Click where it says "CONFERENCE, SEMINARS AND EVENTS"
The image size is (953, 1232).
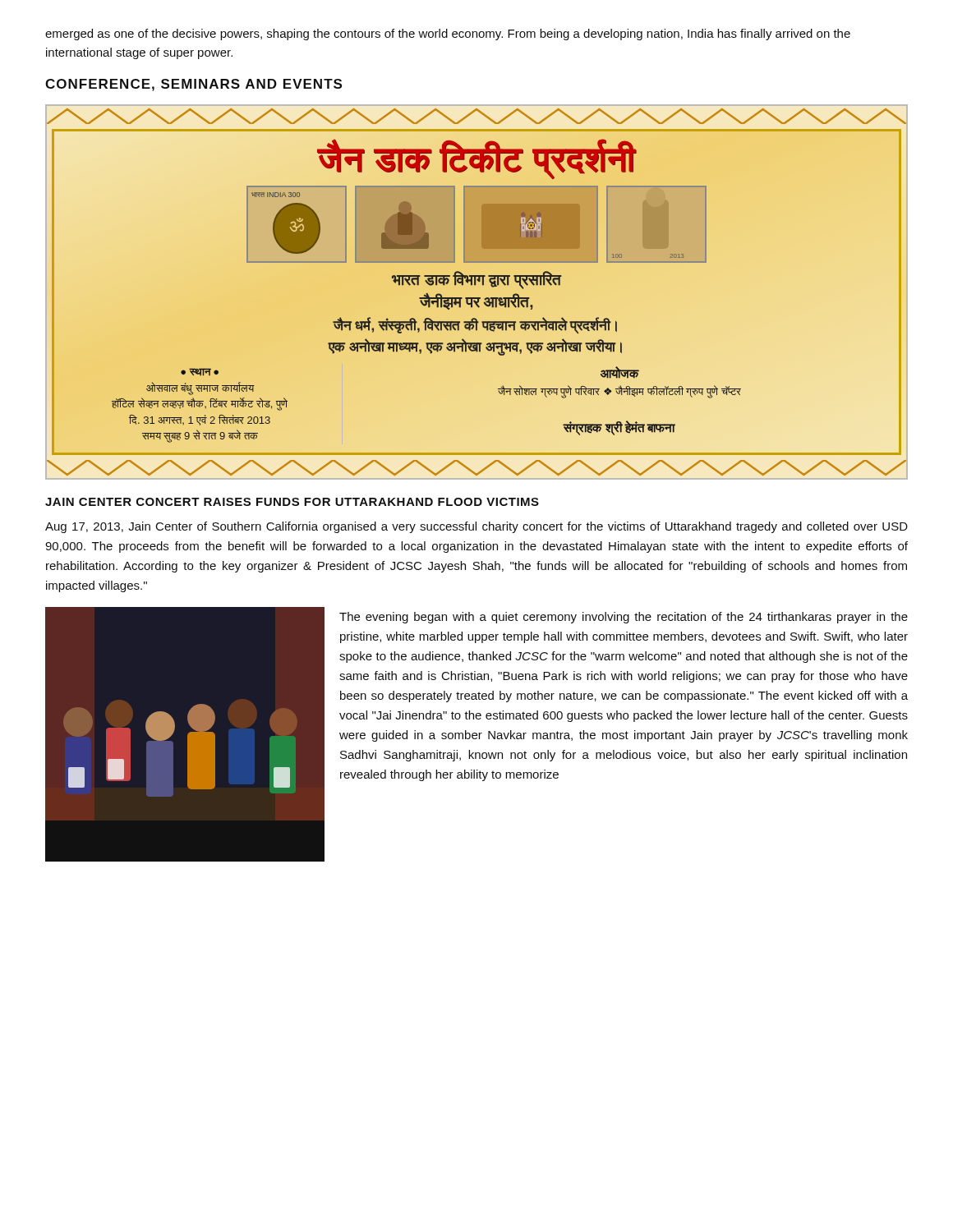tap(194, 84)
